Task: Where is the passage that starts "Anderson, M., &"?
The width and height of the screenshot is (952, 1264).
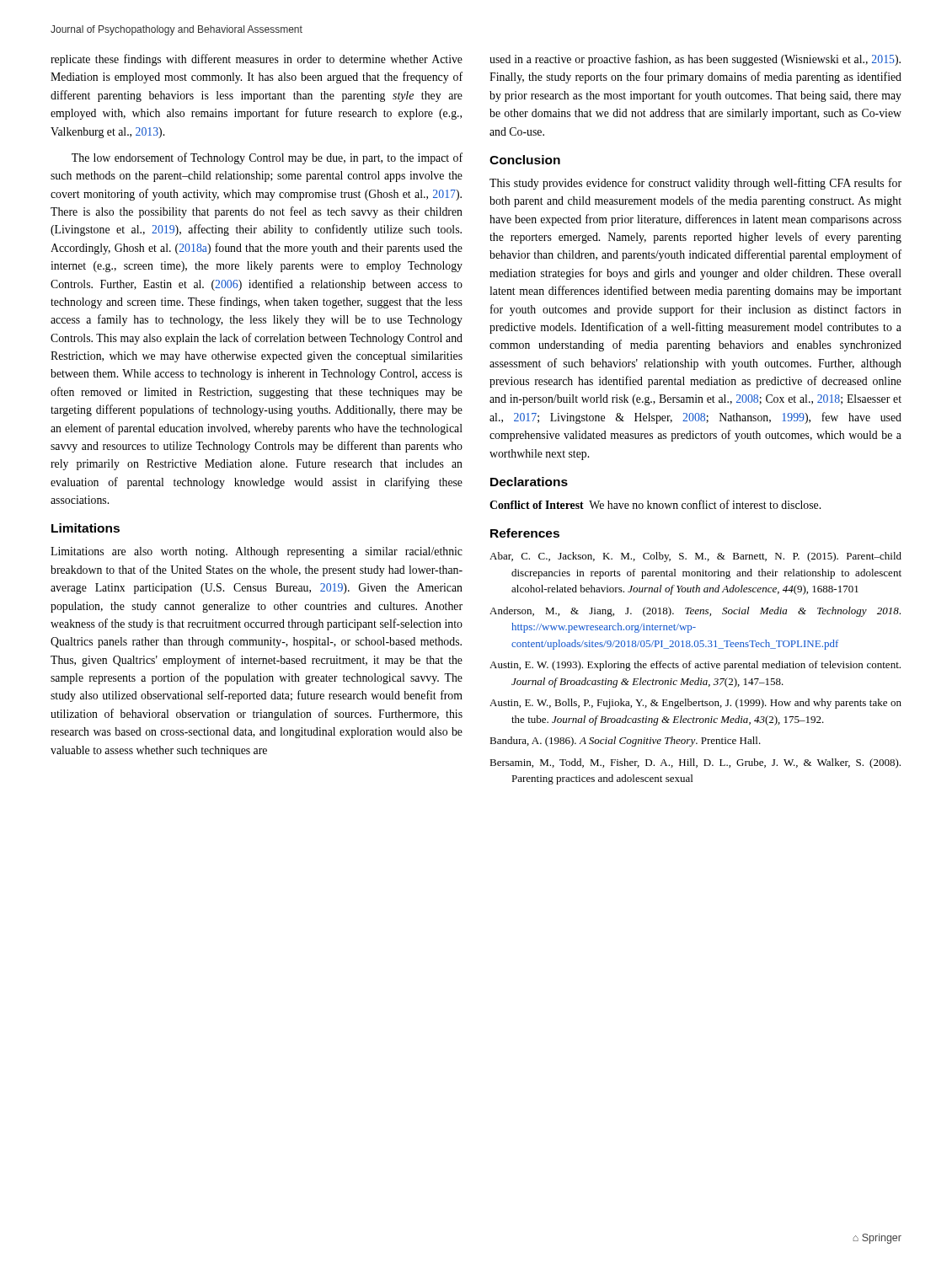Action: [695, 627]
